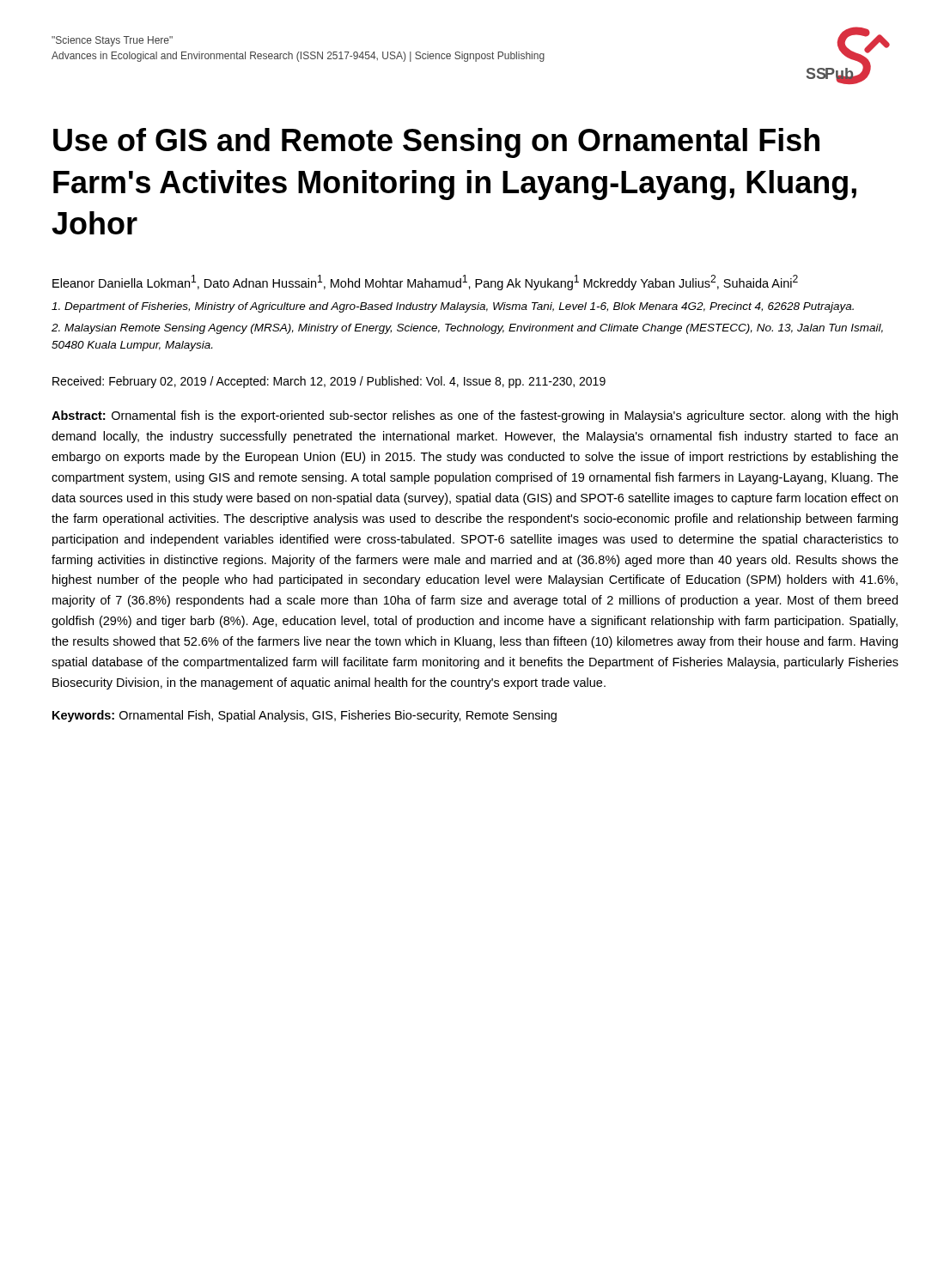Select the element starting "Abstract: Ornamental fish"

point(475,550)
